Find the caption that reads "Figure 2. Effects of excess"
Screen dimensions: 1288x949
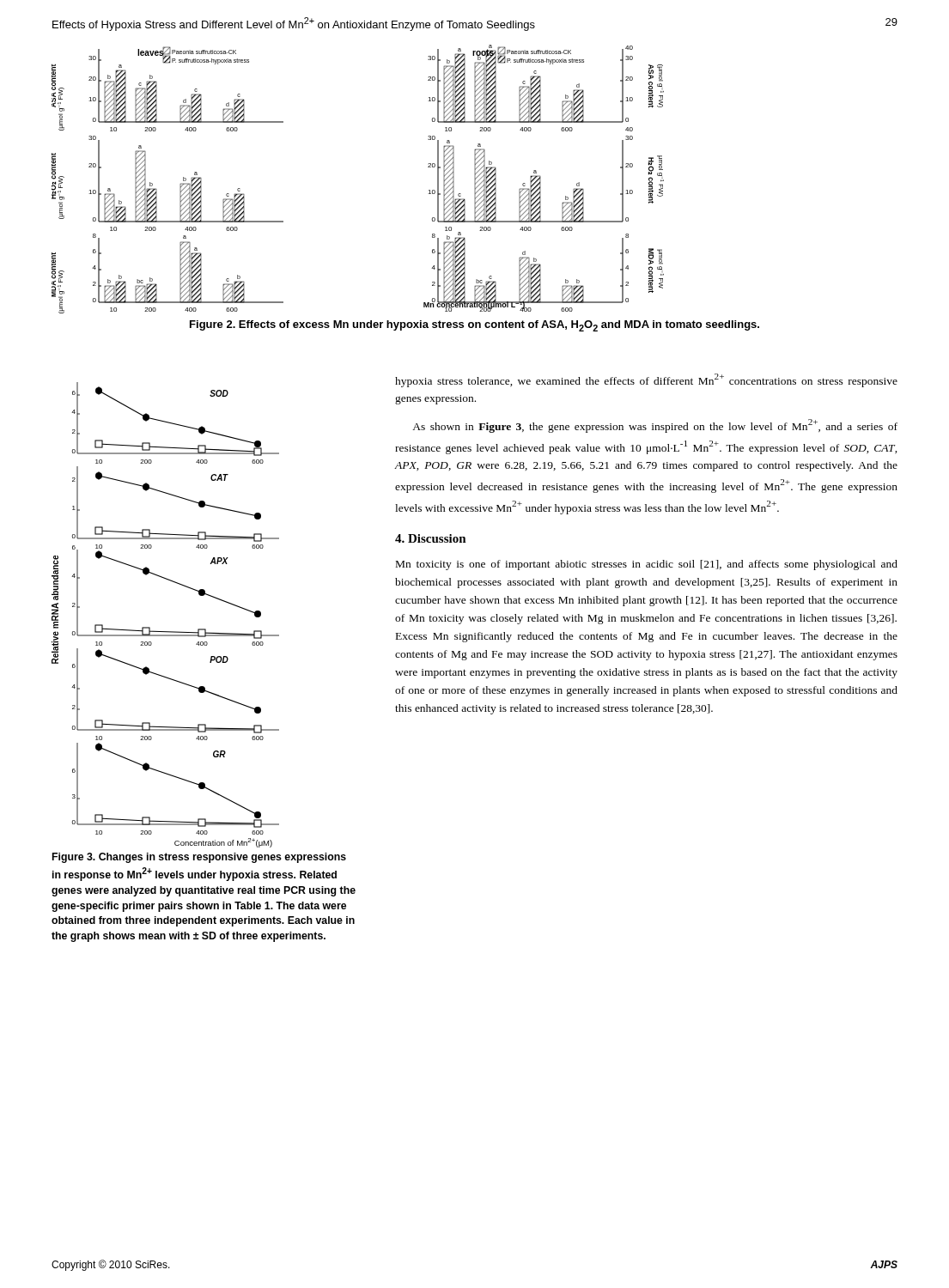pyautogui.click(x=474, y=325)
